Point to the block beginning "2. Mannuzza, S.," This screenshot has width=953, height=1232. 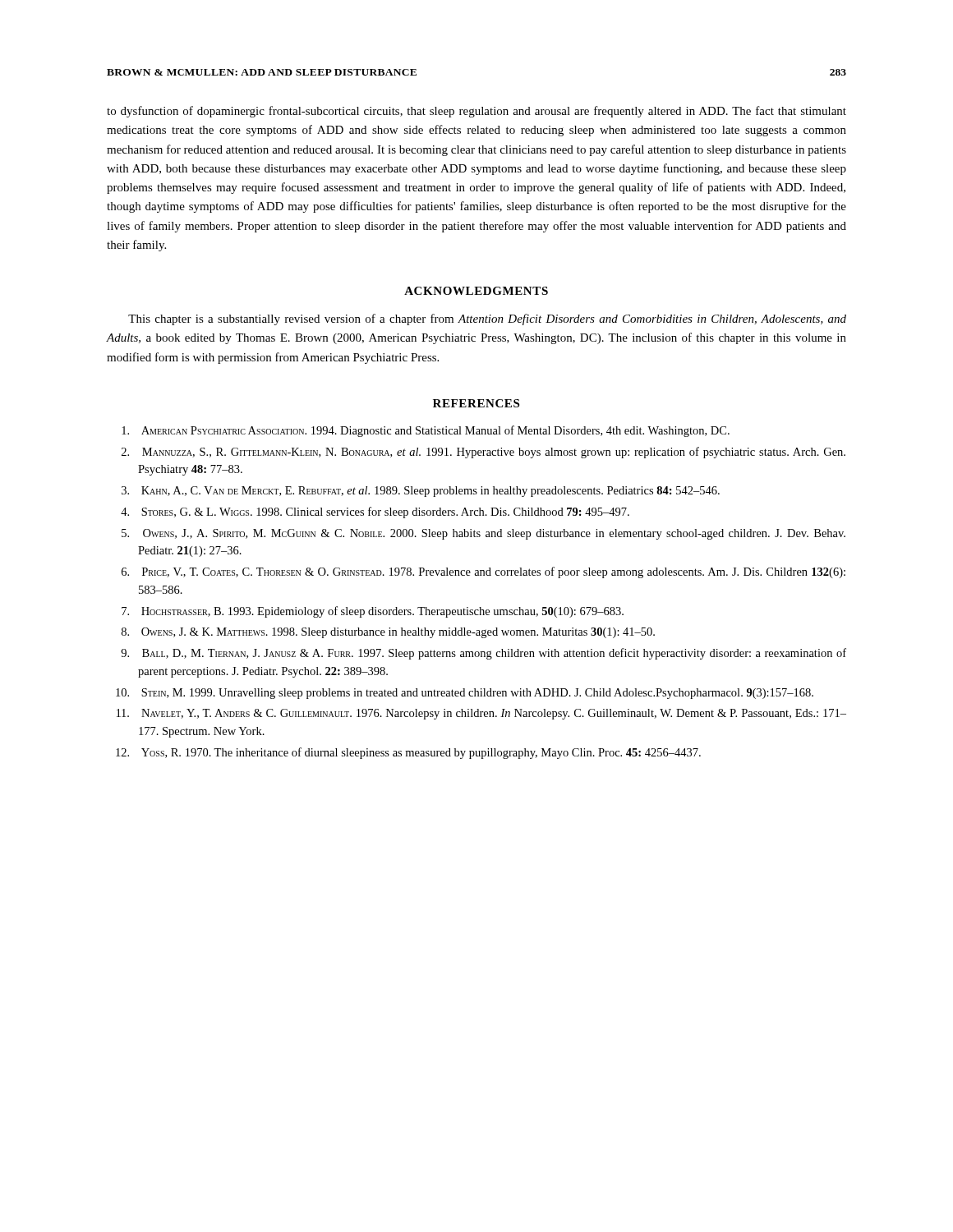[x=476, y=459]
